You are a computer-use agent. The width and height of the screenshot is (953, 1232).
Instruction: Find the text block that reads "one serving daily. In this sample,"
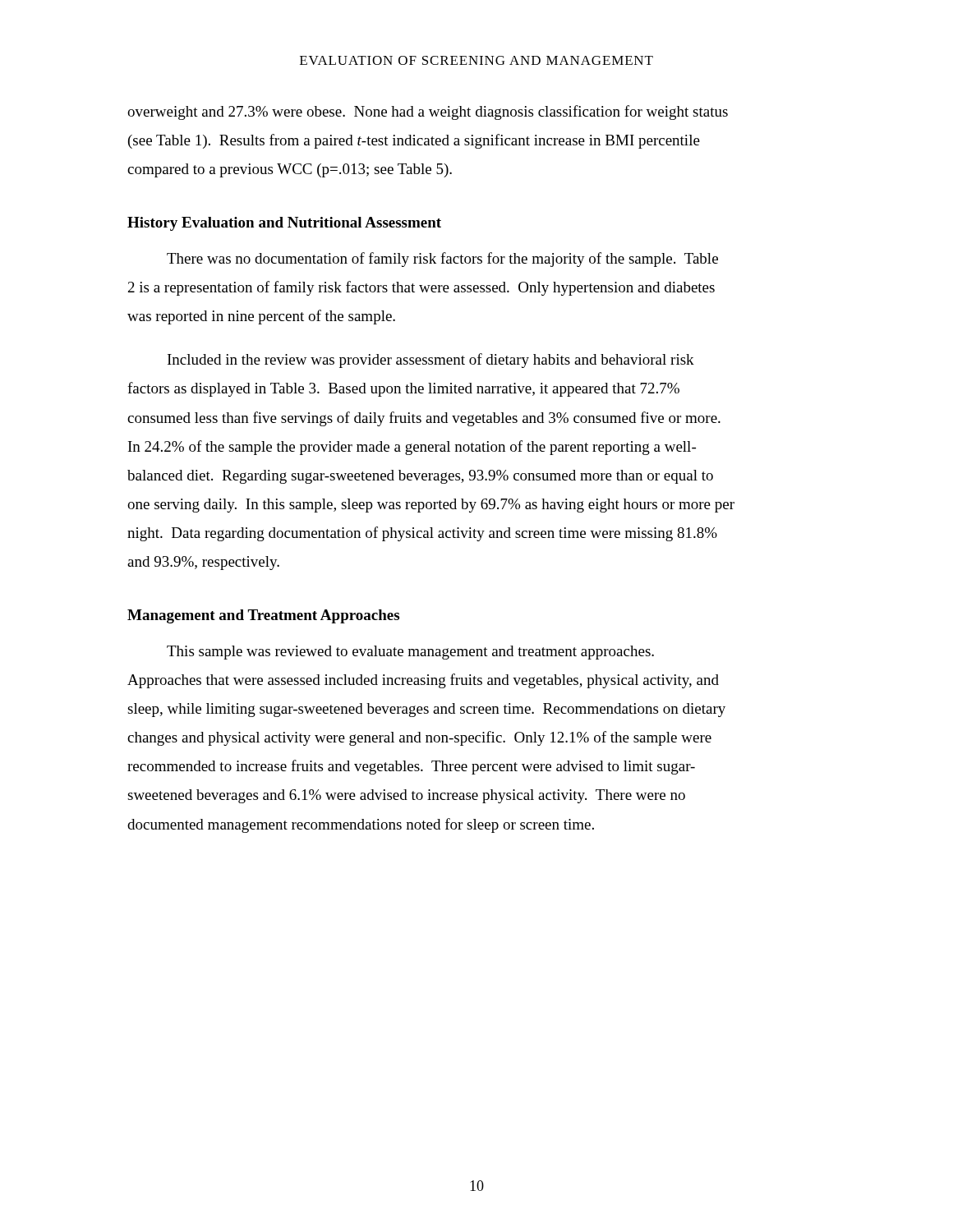coord(431,504)
